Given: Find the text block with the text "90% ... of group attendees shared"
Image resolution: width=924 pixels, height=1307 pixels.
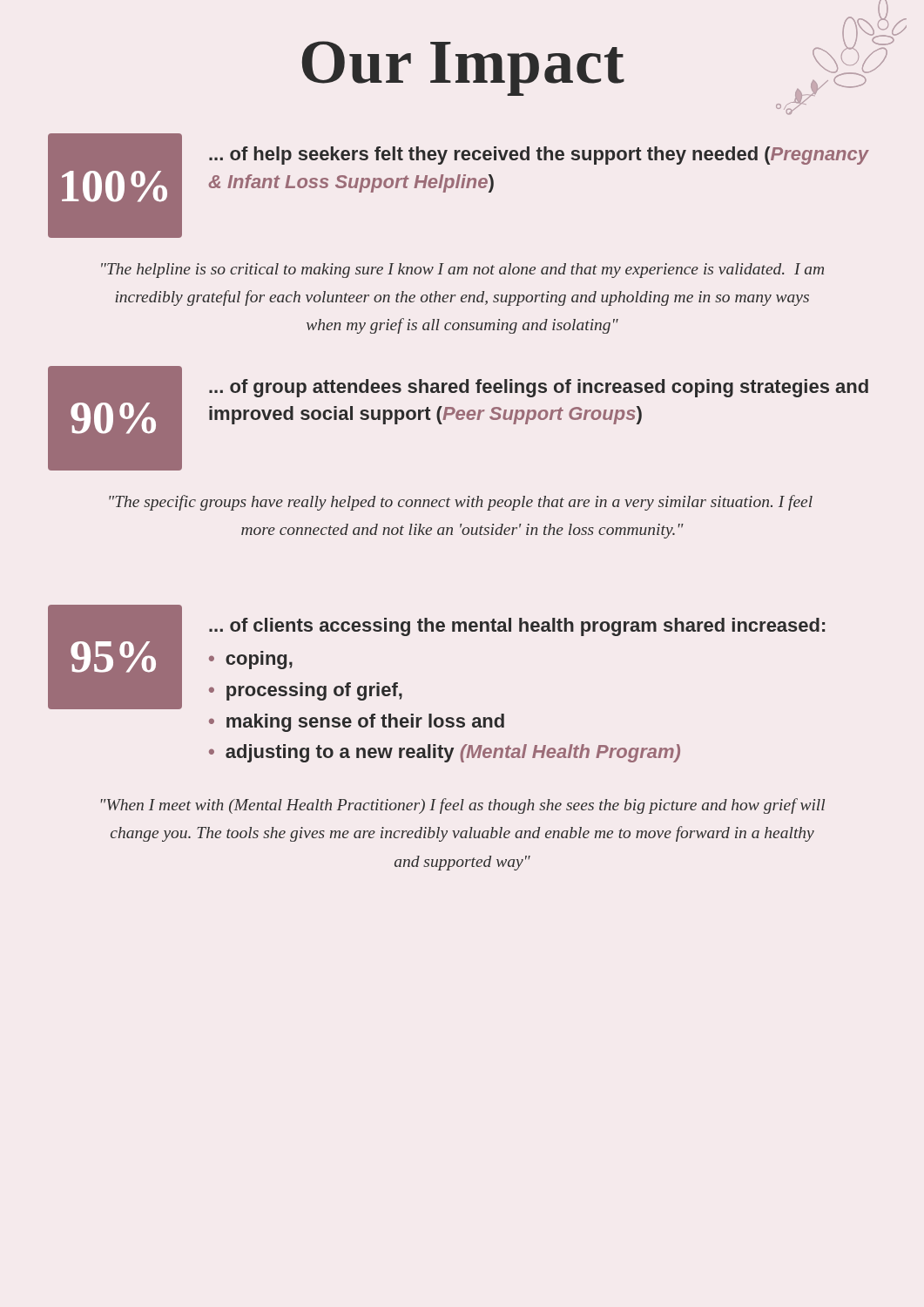Looking at the screenshot, I should (x=462, y=418).
